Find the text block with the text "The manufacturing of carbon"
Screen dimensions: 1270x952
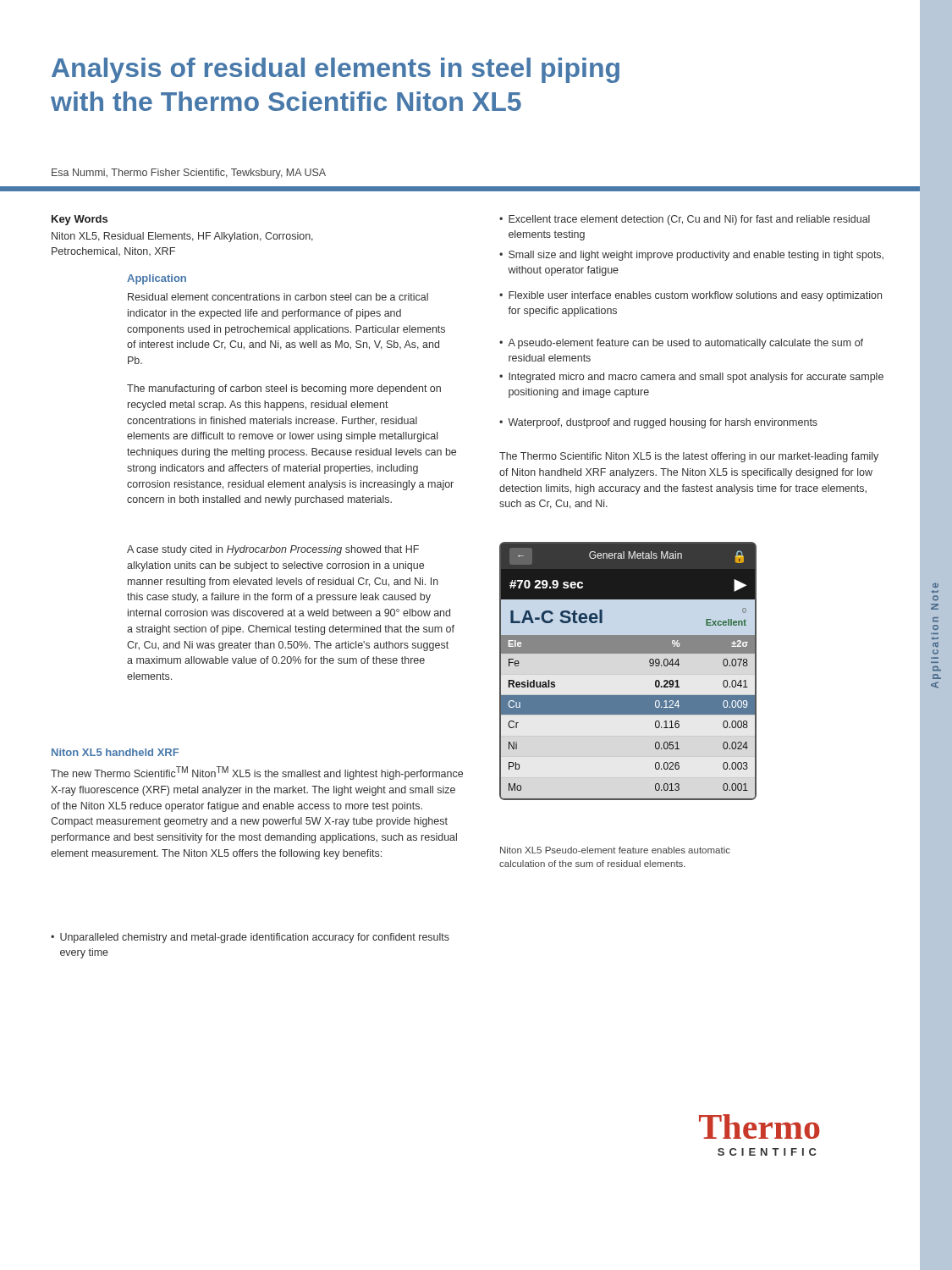pyautogui.click(x=292, y=444)
